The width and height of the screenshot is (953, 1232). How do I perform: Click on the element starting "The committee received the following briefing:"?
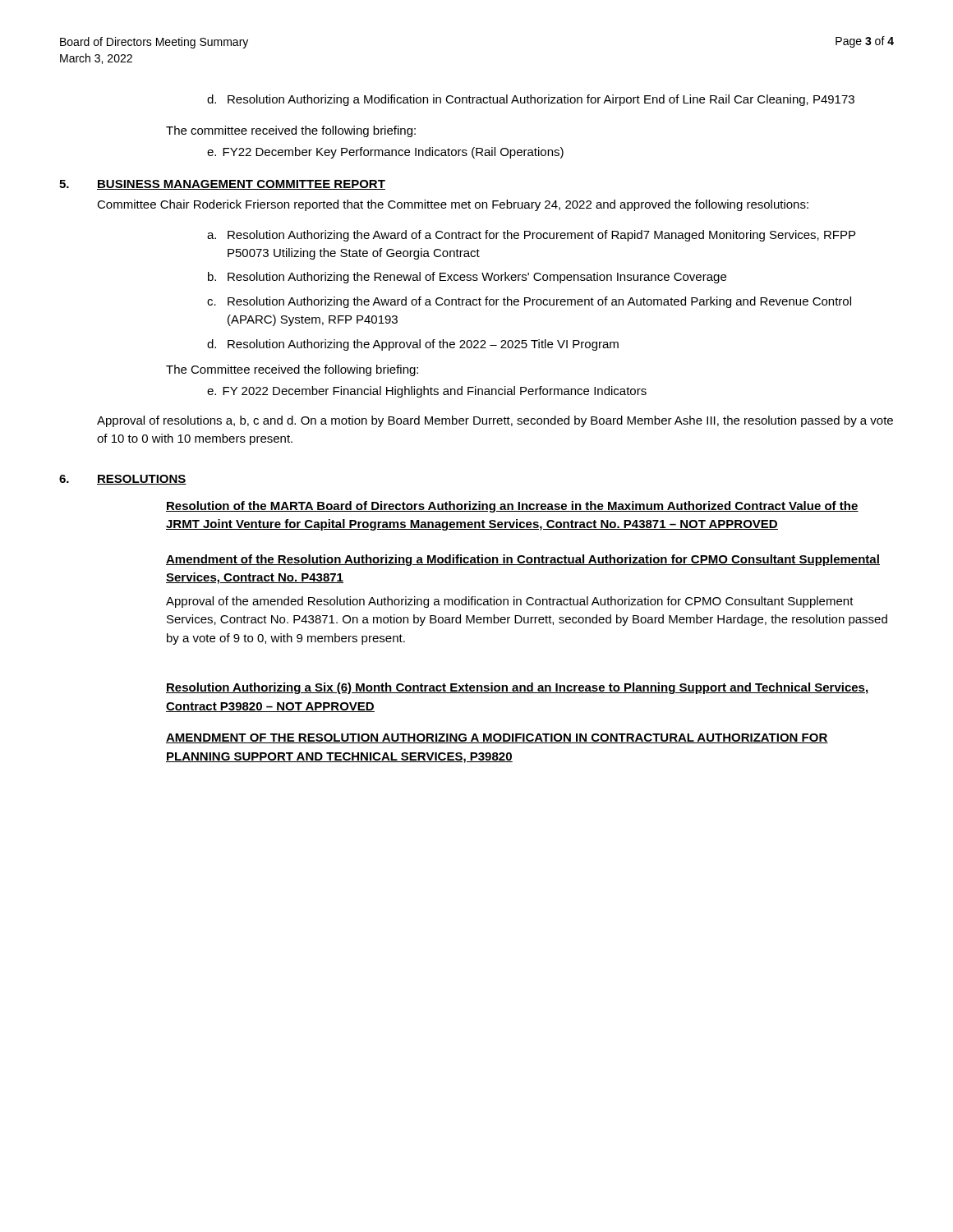[x=291, y=130]
